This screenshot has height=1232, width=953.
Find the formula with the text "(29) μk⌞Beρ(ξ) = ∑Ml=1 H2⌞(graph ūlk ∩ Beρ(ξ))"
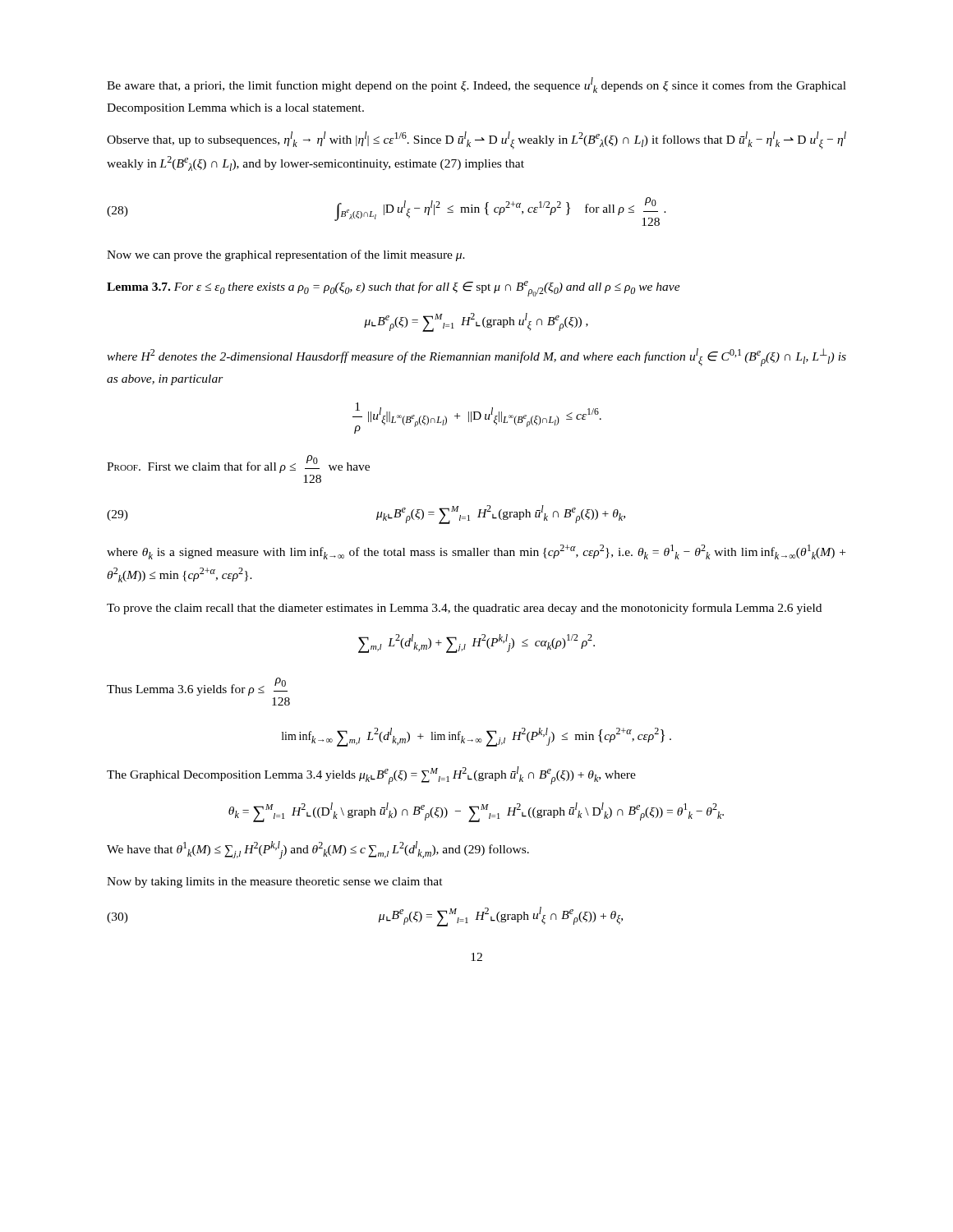tap(476, 515)
